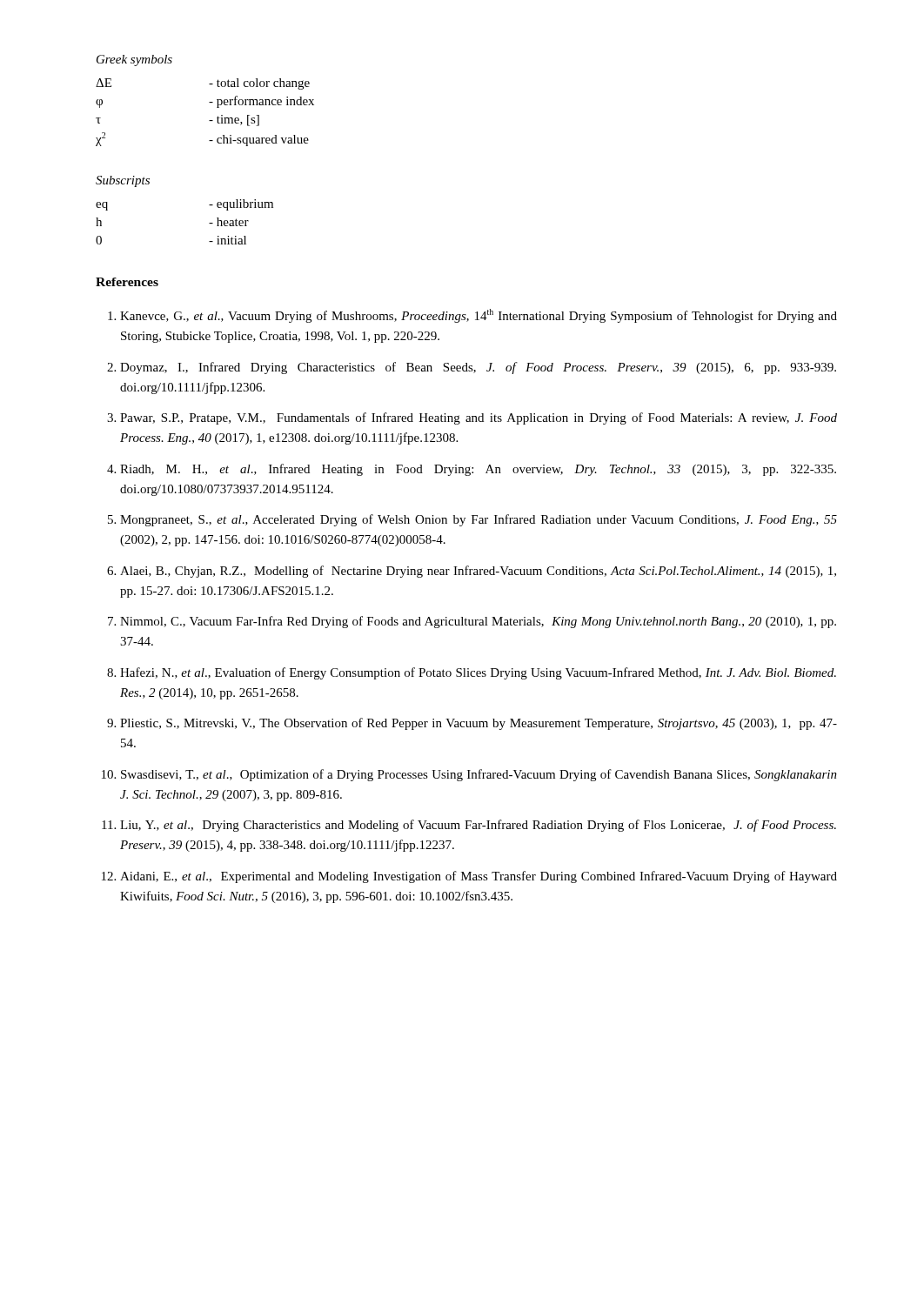924x1305 pixels.
Task: Click on the text starting "eq - equlibrium"
Action: [103, 205]
